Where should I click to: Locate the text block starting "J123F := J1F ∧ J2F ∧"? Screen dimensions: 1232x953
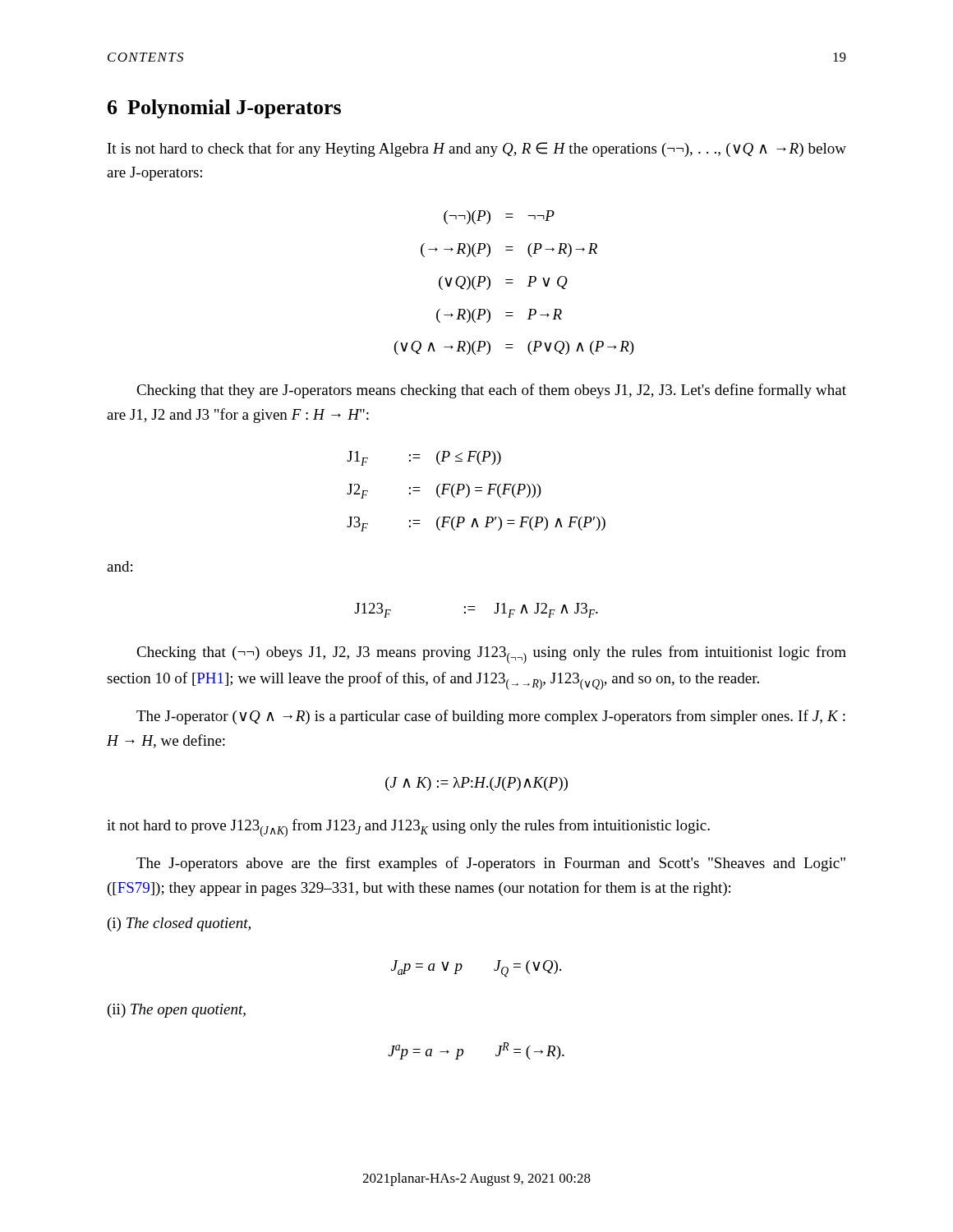[x=476, y=609]
